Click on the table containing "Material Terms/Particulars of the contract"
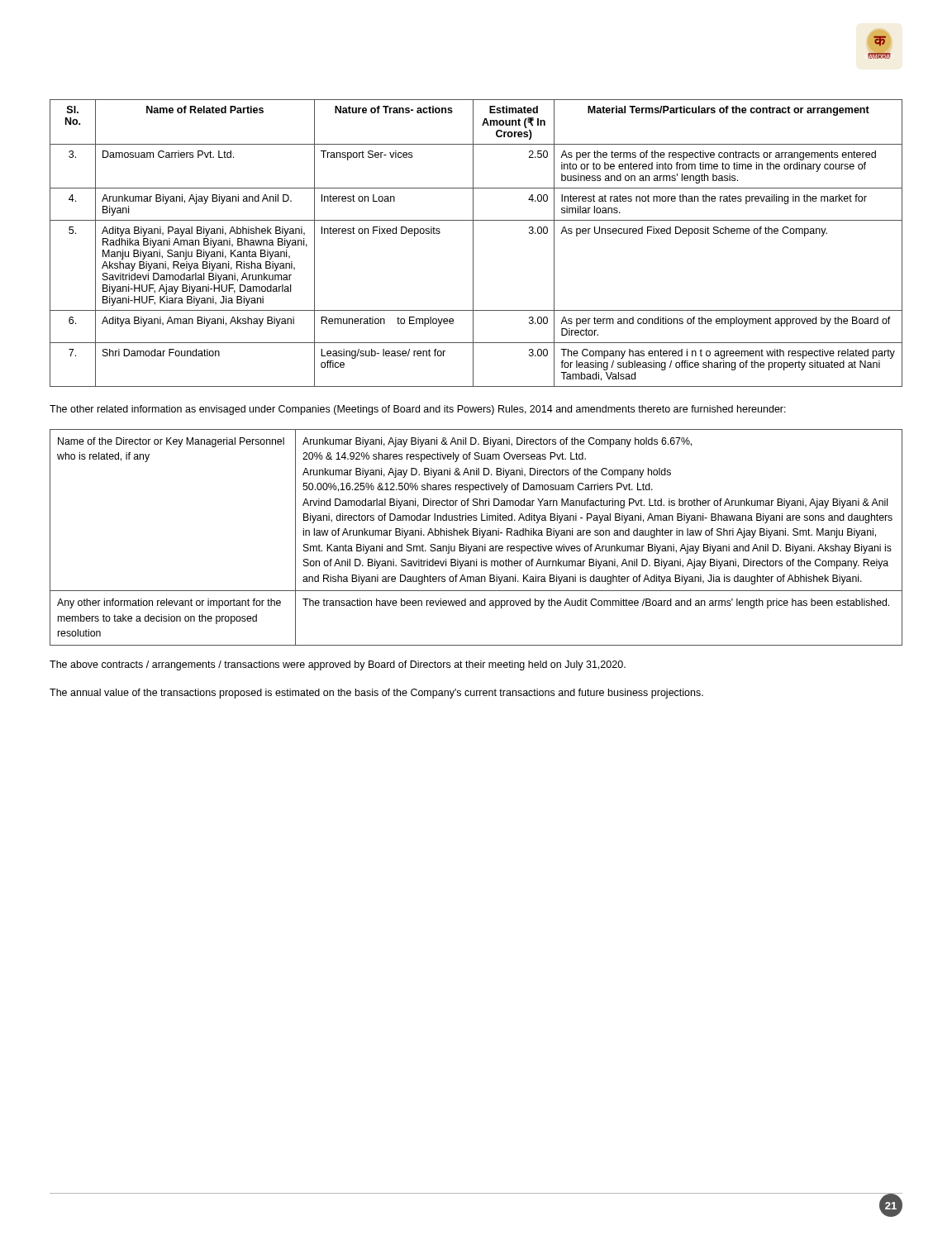952x1240 pixels. pos(476,243)
